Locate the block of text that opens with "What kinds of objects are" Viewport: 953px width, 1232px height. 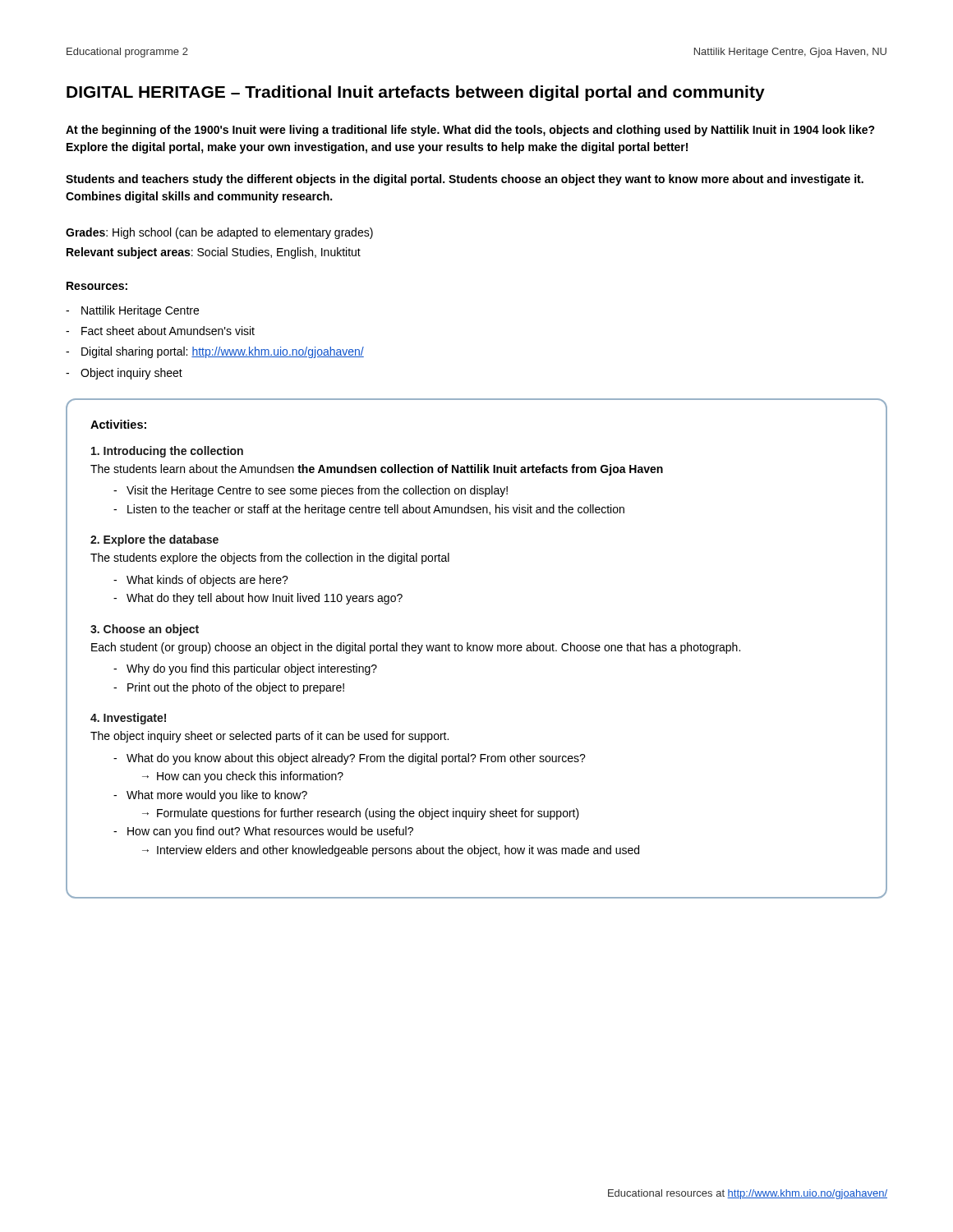coord(207,580)
